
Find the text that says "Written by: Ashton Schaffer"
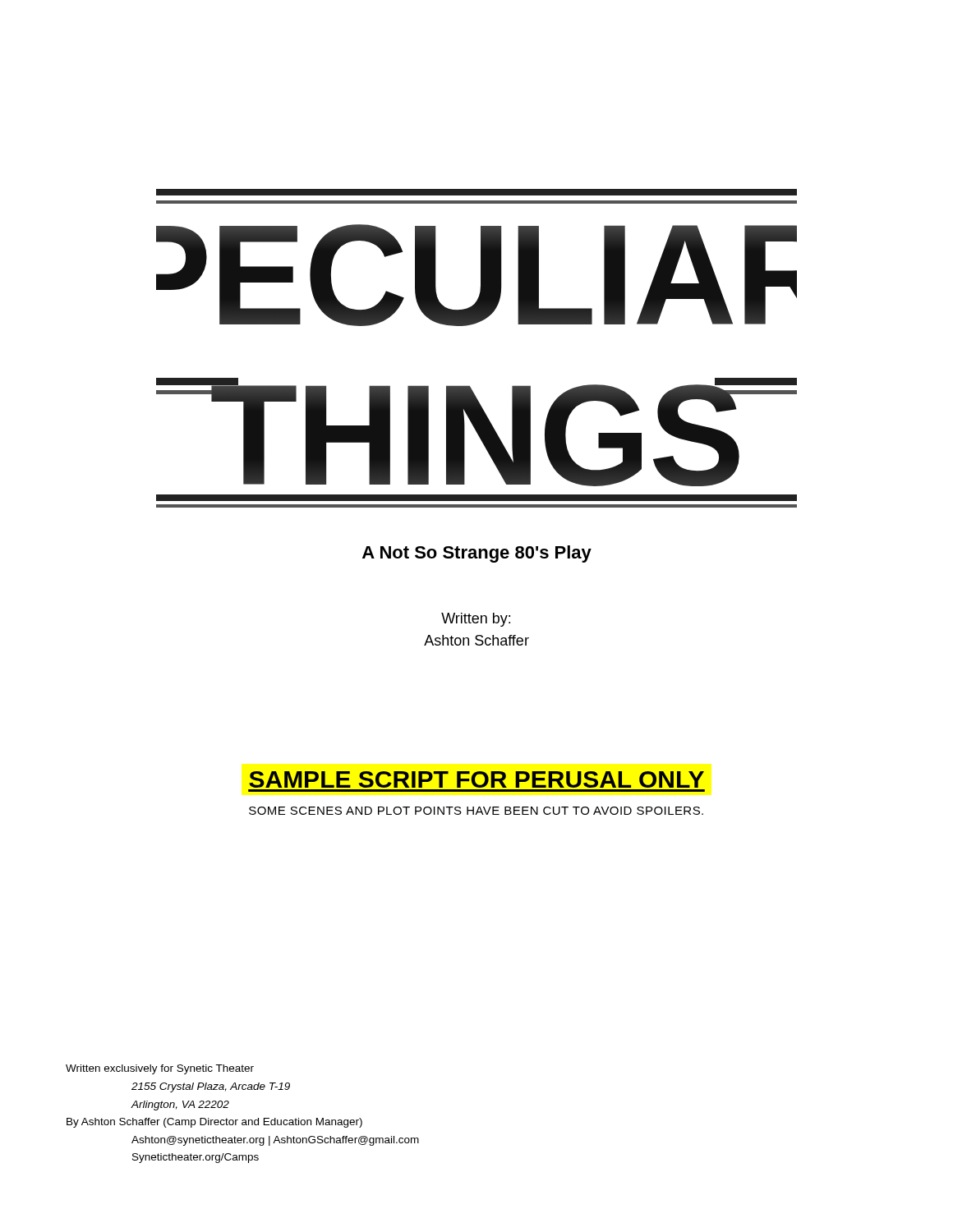[476, 630]
